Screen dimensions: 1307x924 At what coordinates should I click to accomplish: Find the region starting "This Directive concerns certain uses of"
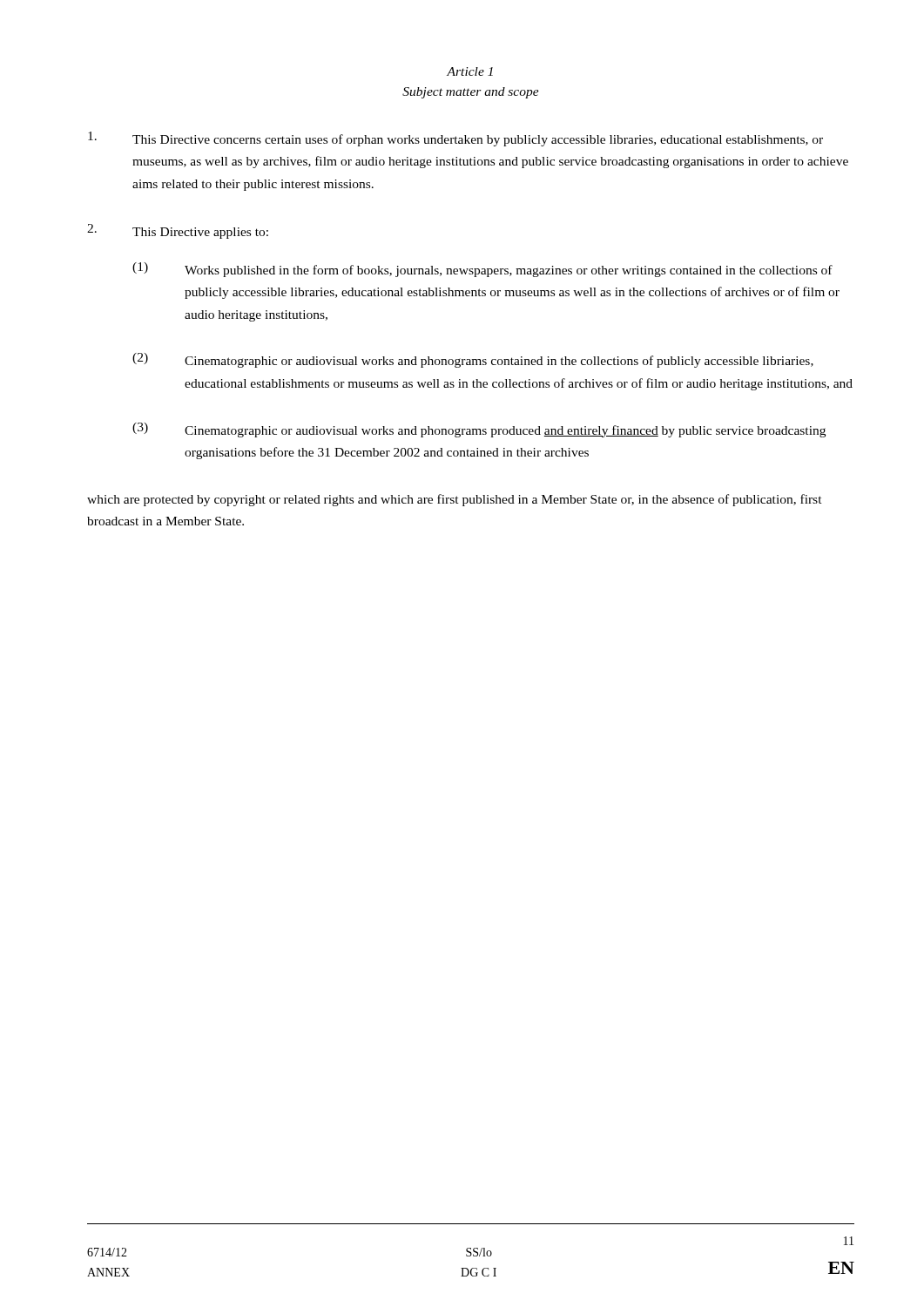click(x=471, y=161)
